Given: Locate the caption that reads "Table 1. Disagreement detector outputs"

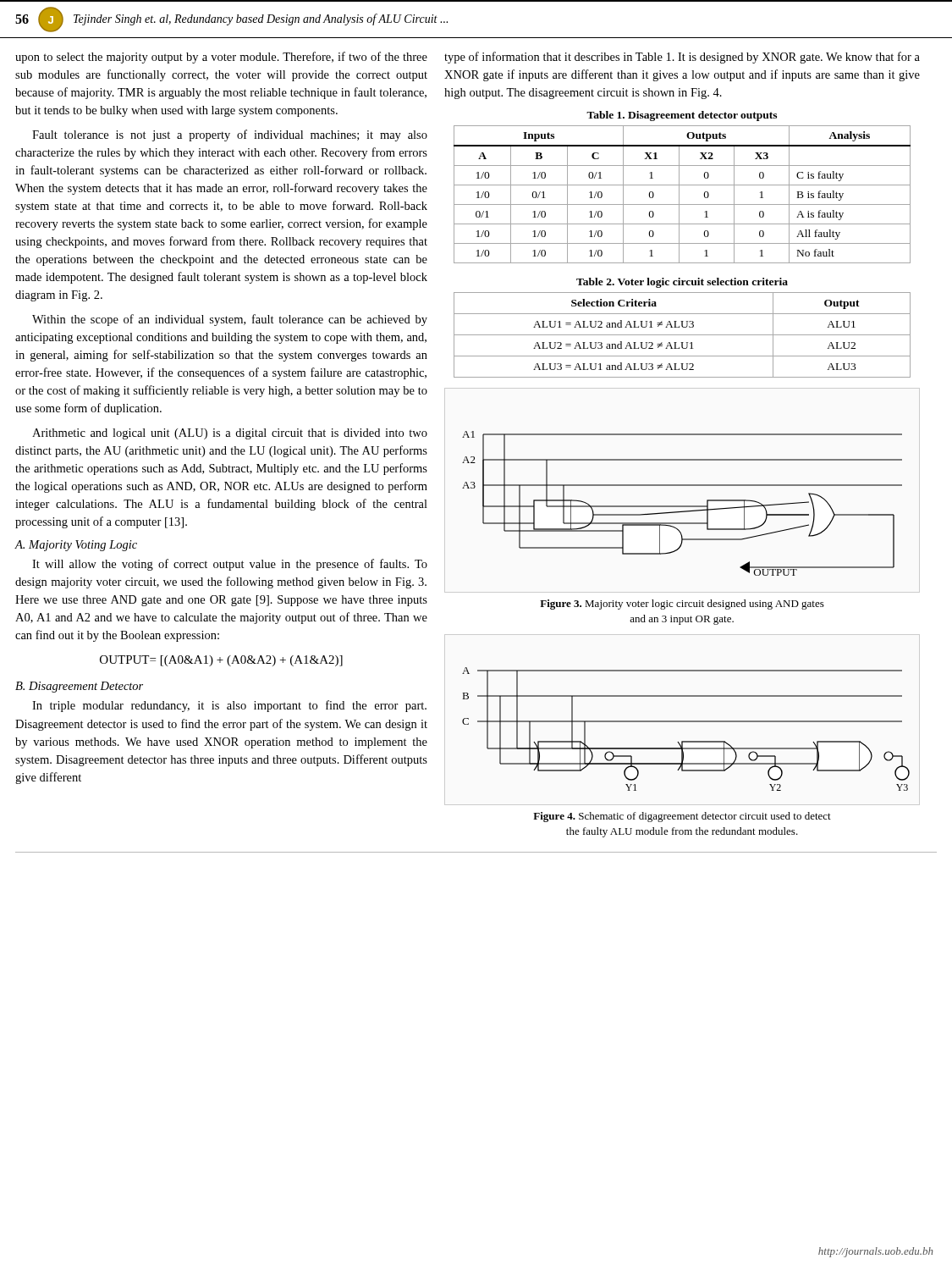Looking at the screenshot, I should tap(682, 115).
